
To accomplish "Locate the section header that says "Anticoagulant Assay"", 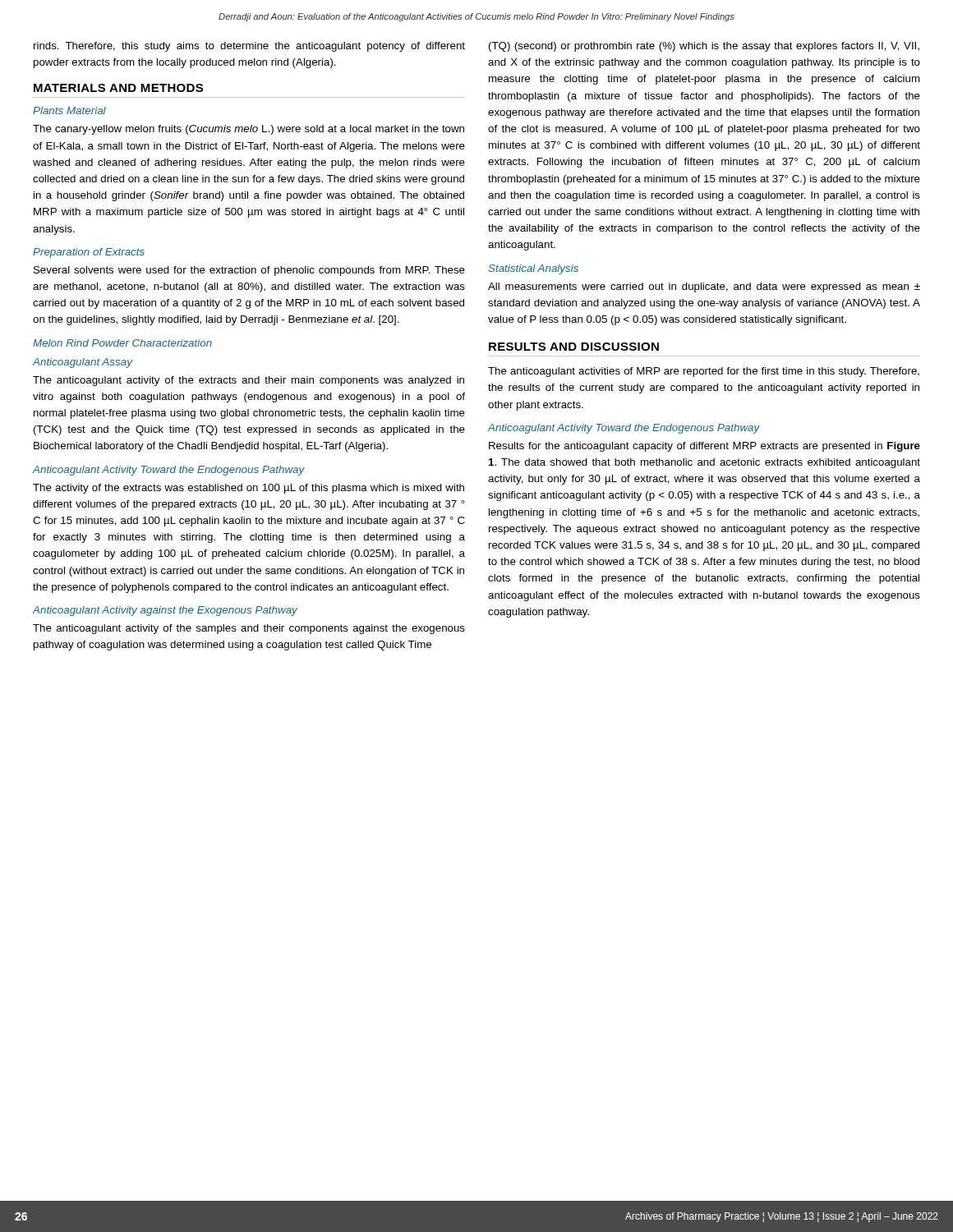I will pyautogui.click(x=83, y=361).
